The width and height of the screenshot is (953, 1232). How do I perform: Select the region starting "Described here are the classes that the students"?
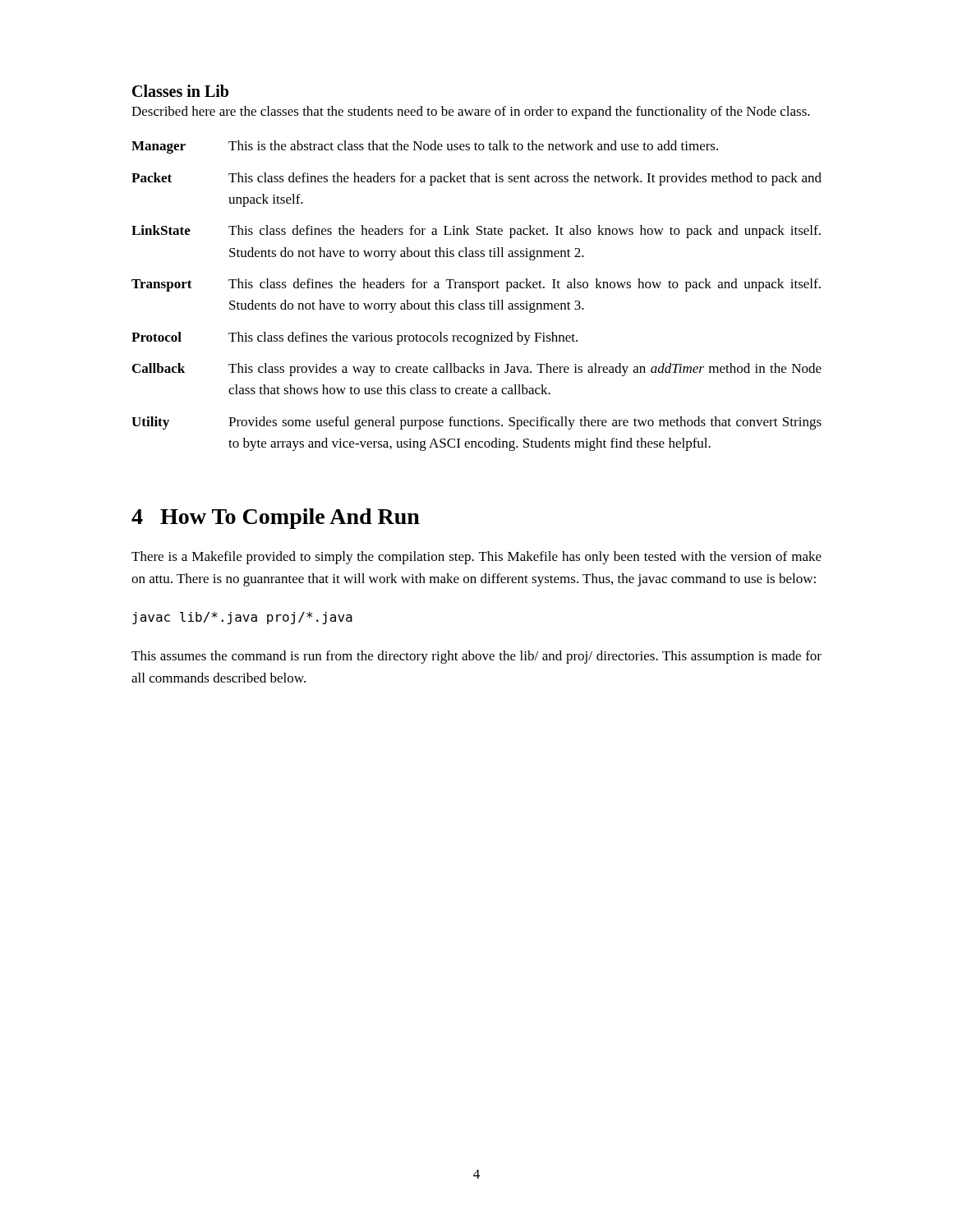pyautogui.click(x=471, y=111)
